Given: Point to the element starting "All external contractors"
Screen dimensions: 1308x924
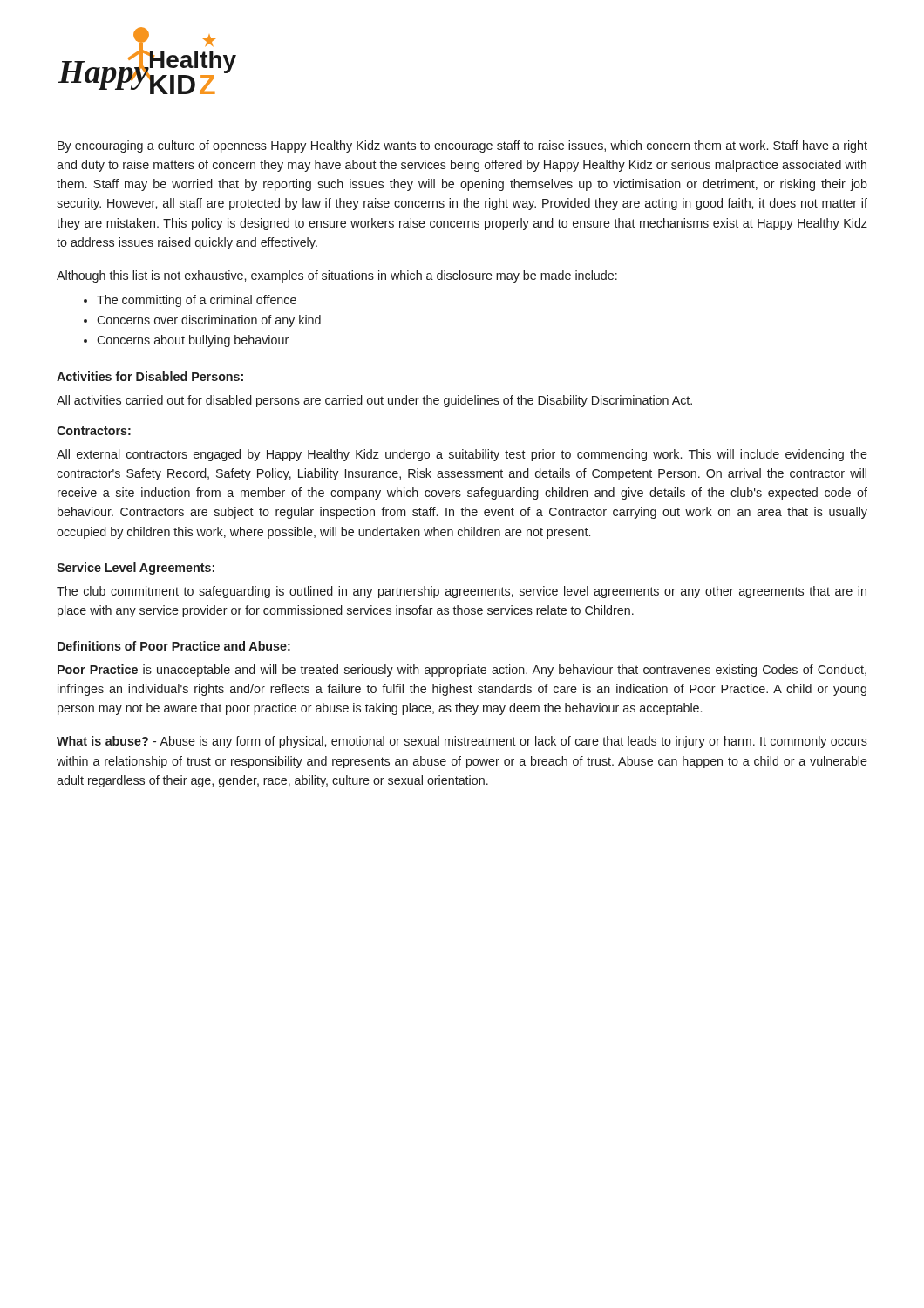Looking at the screenshot, I should tap(462, 493).
